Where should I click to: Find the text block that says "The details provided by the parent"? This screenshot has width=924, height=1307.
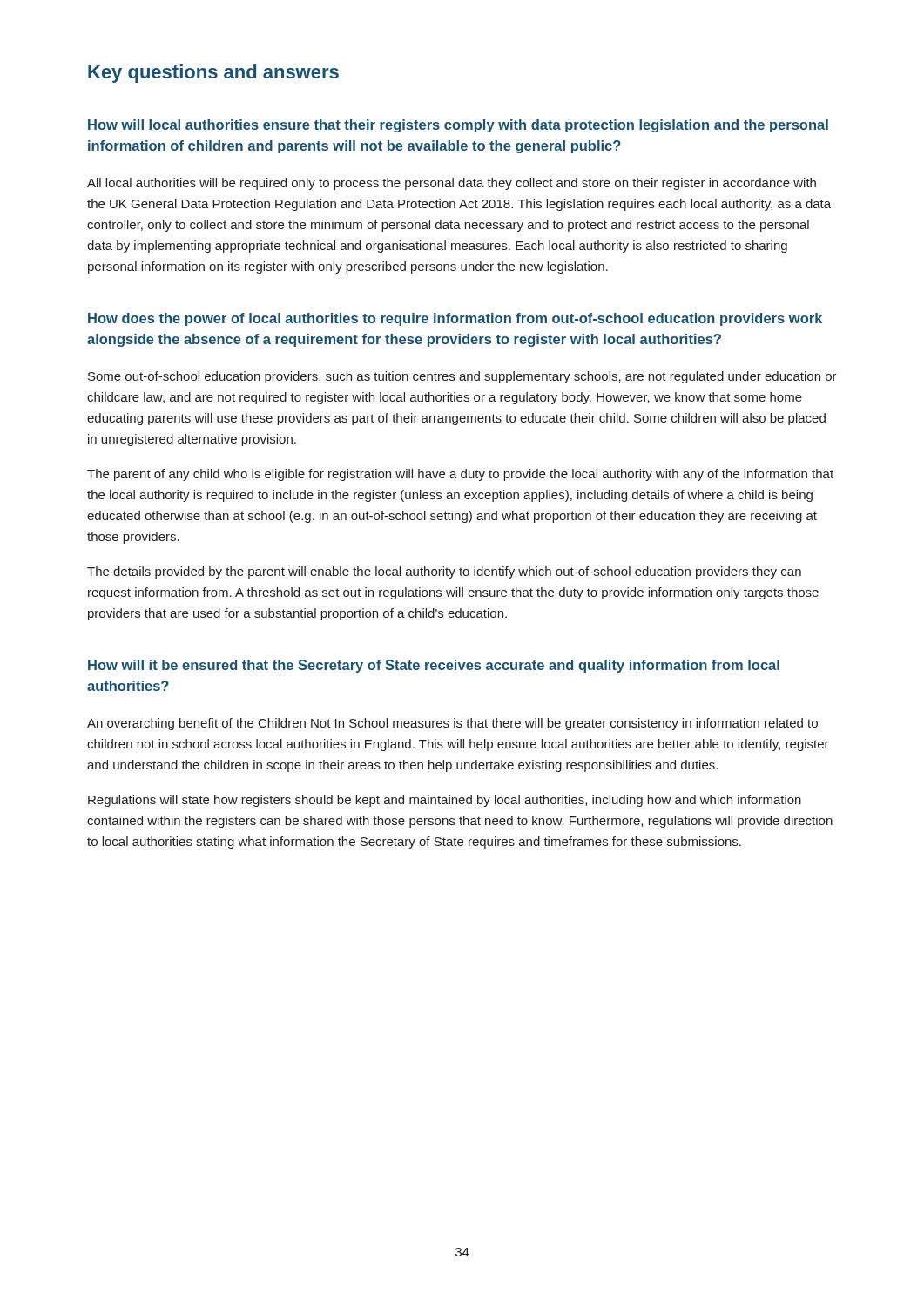[453, 592]
